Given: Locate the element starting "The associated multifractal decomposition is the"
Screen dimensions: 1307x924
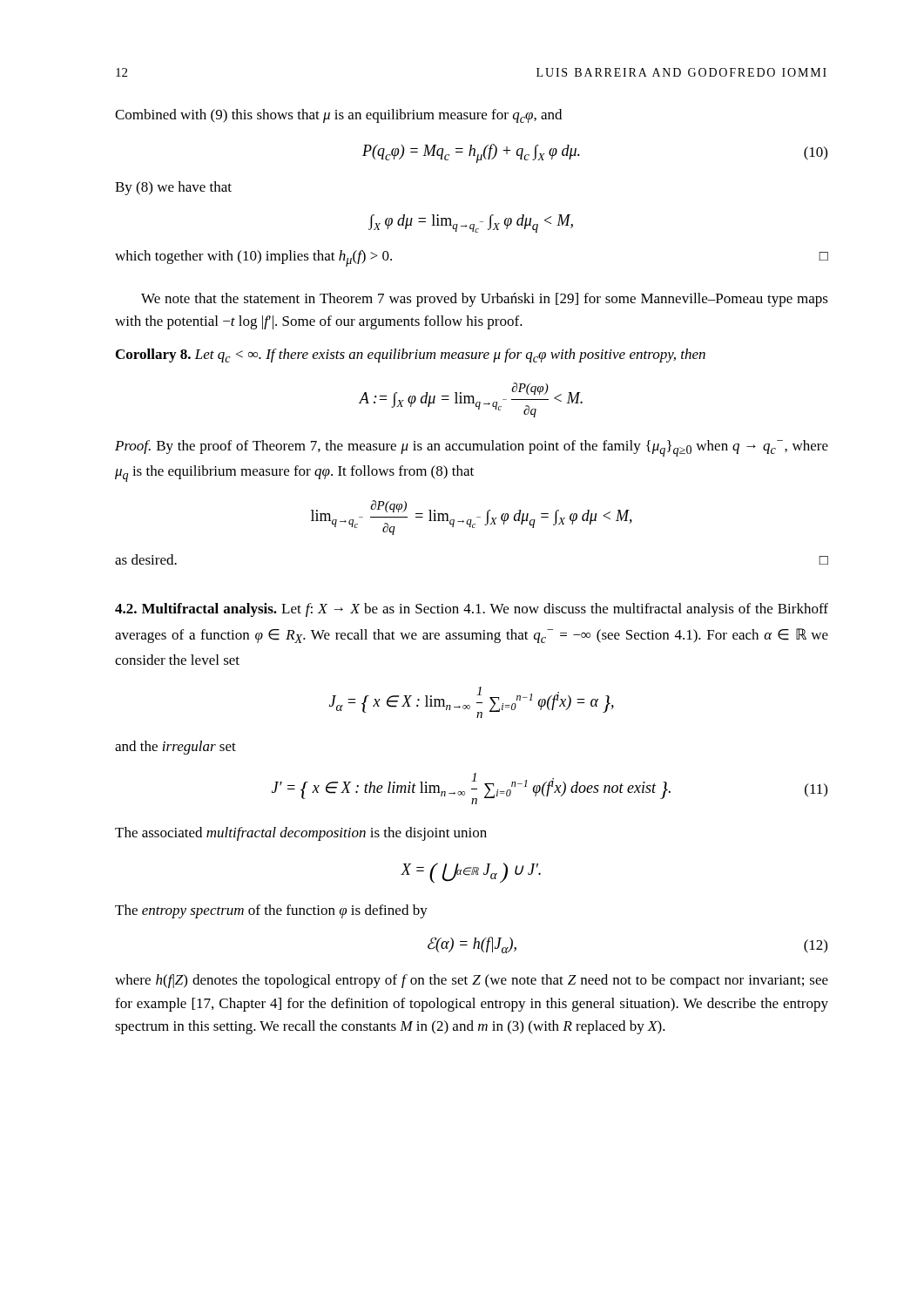Looking at the screenshot, I should [472, 833].
